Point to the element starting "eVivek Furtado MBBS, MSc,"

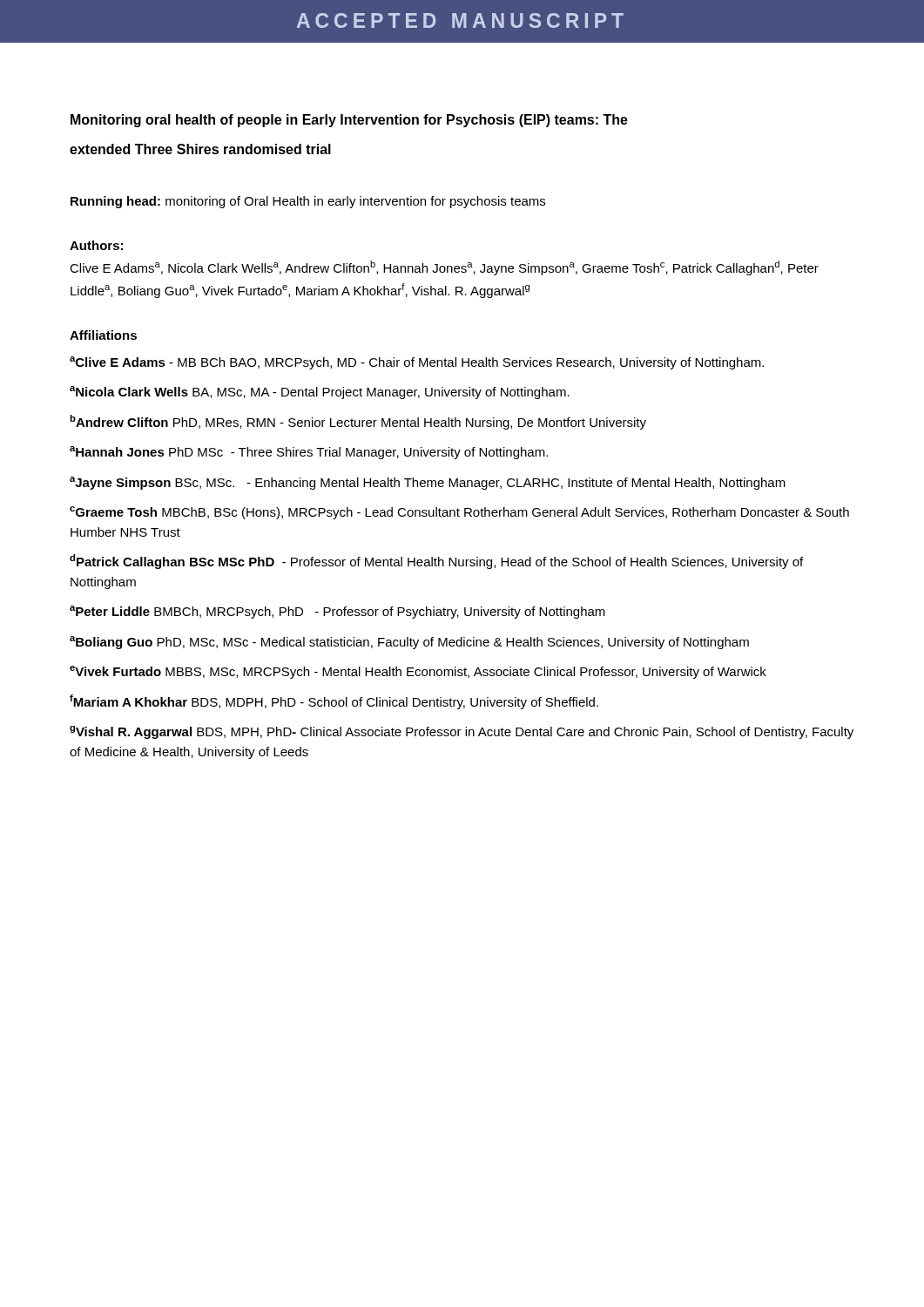tap(418, 671)
